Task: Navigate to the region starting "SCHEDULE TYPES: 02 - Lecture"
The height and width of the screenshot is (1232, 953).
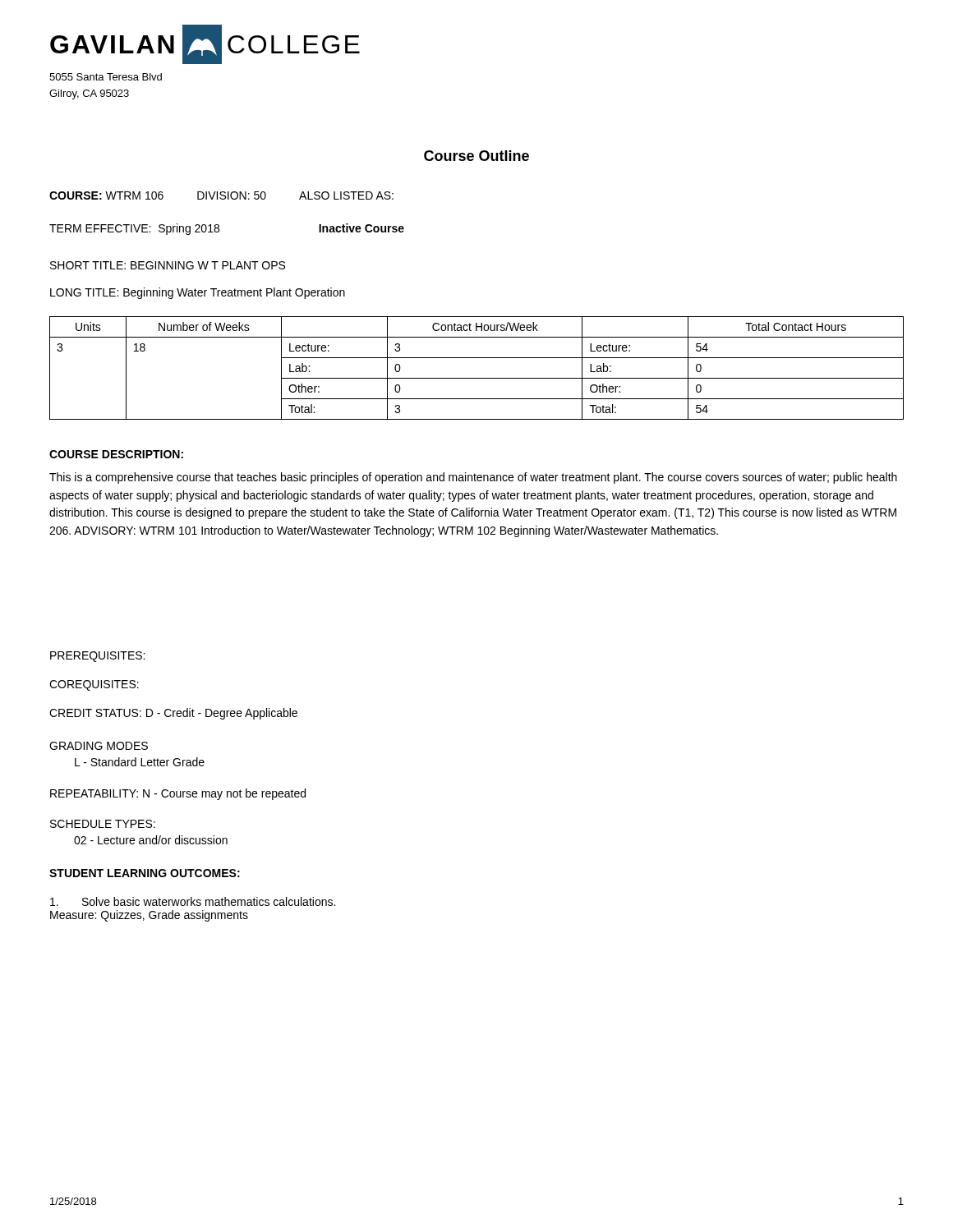Action: pos(139,832)
